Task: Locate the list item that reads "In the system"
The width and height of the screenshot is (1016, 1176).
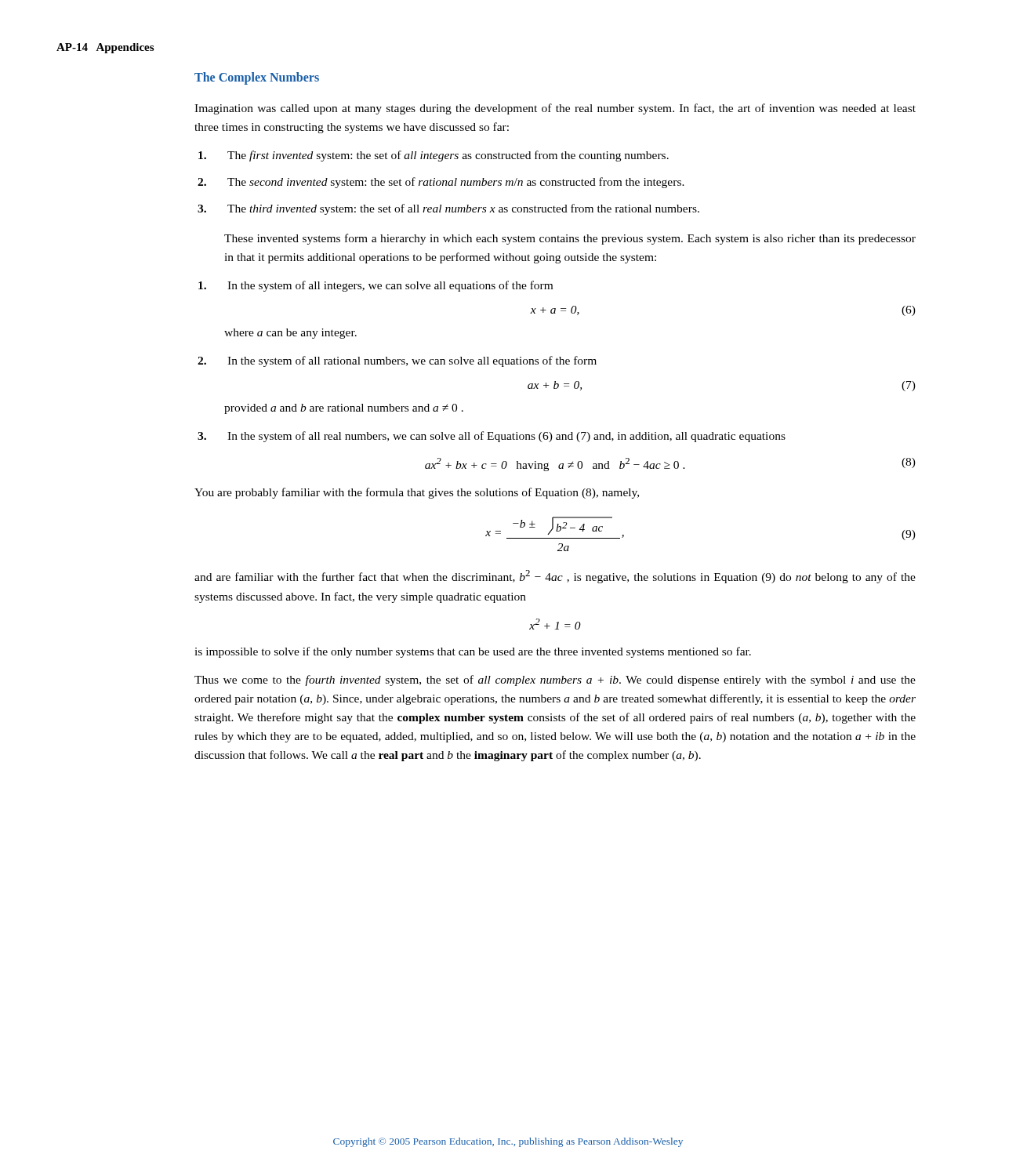Action: [374, 285]
